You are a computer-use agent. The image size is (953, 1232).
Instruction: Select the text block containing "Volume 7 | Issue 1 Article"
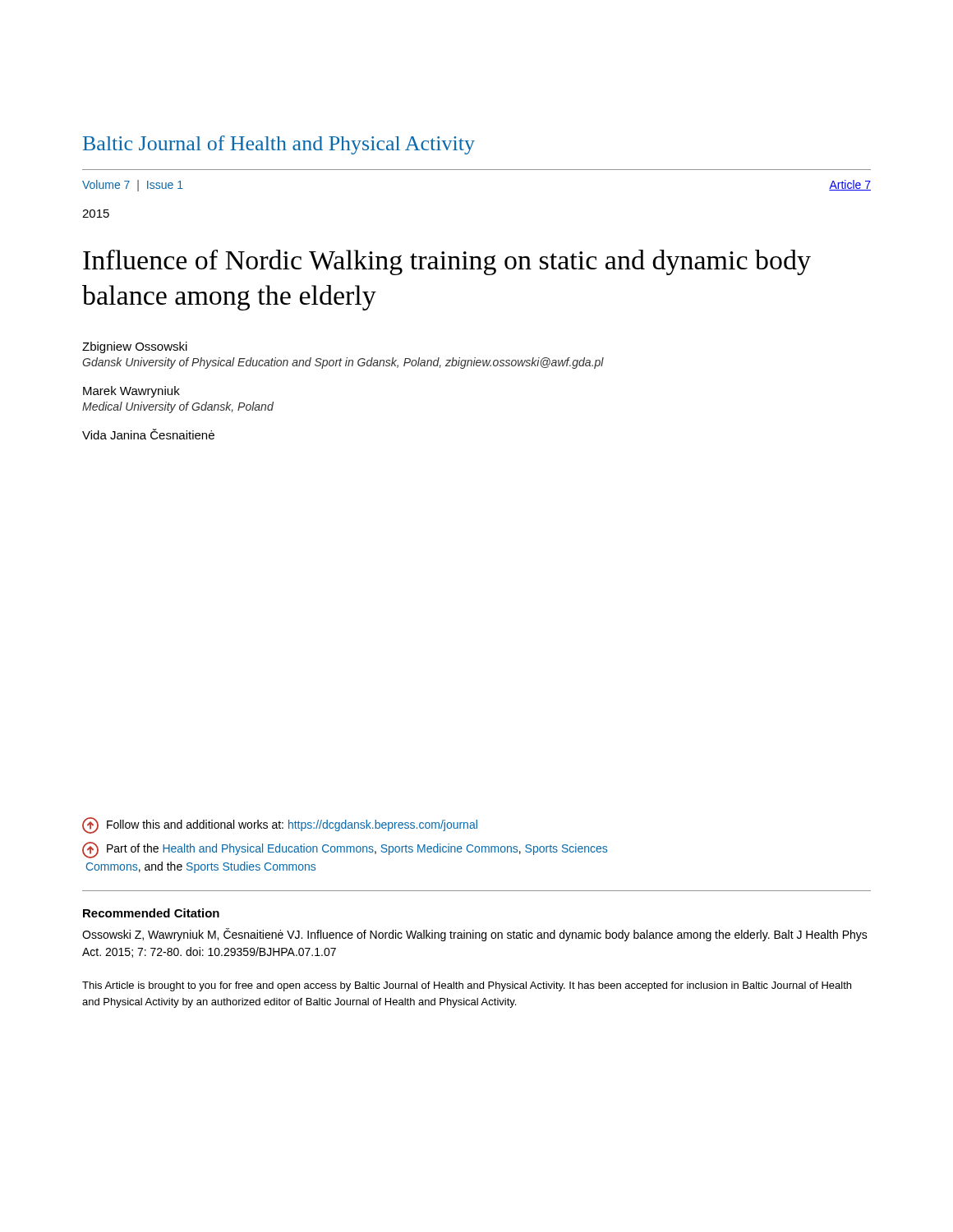(138, 185)
